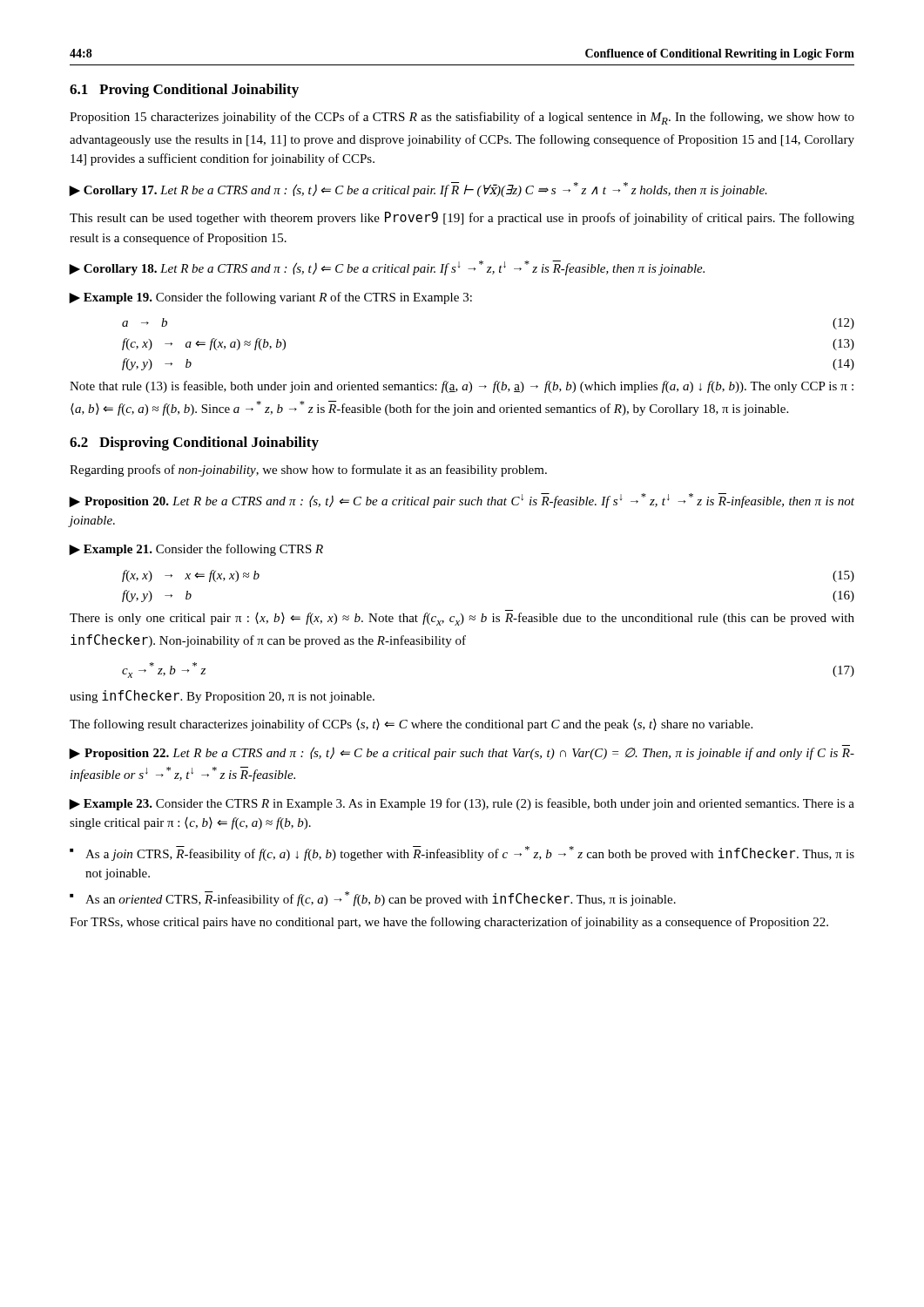Point to the passage starting "6.1 Proving Conditional Joinability"

click(x=184, y=91)
